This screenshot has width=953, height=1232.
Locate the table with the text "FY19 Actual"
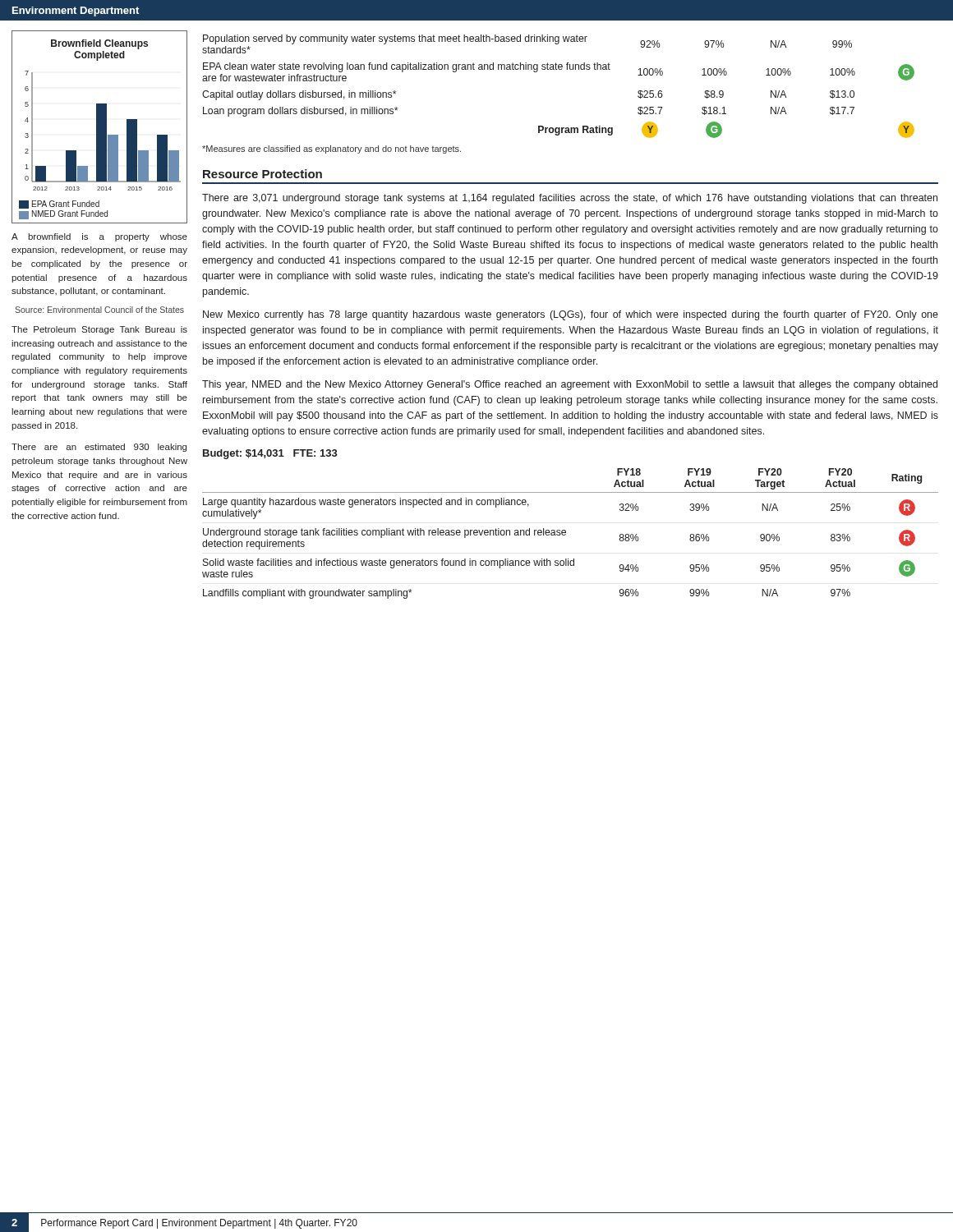coord(570,533)
